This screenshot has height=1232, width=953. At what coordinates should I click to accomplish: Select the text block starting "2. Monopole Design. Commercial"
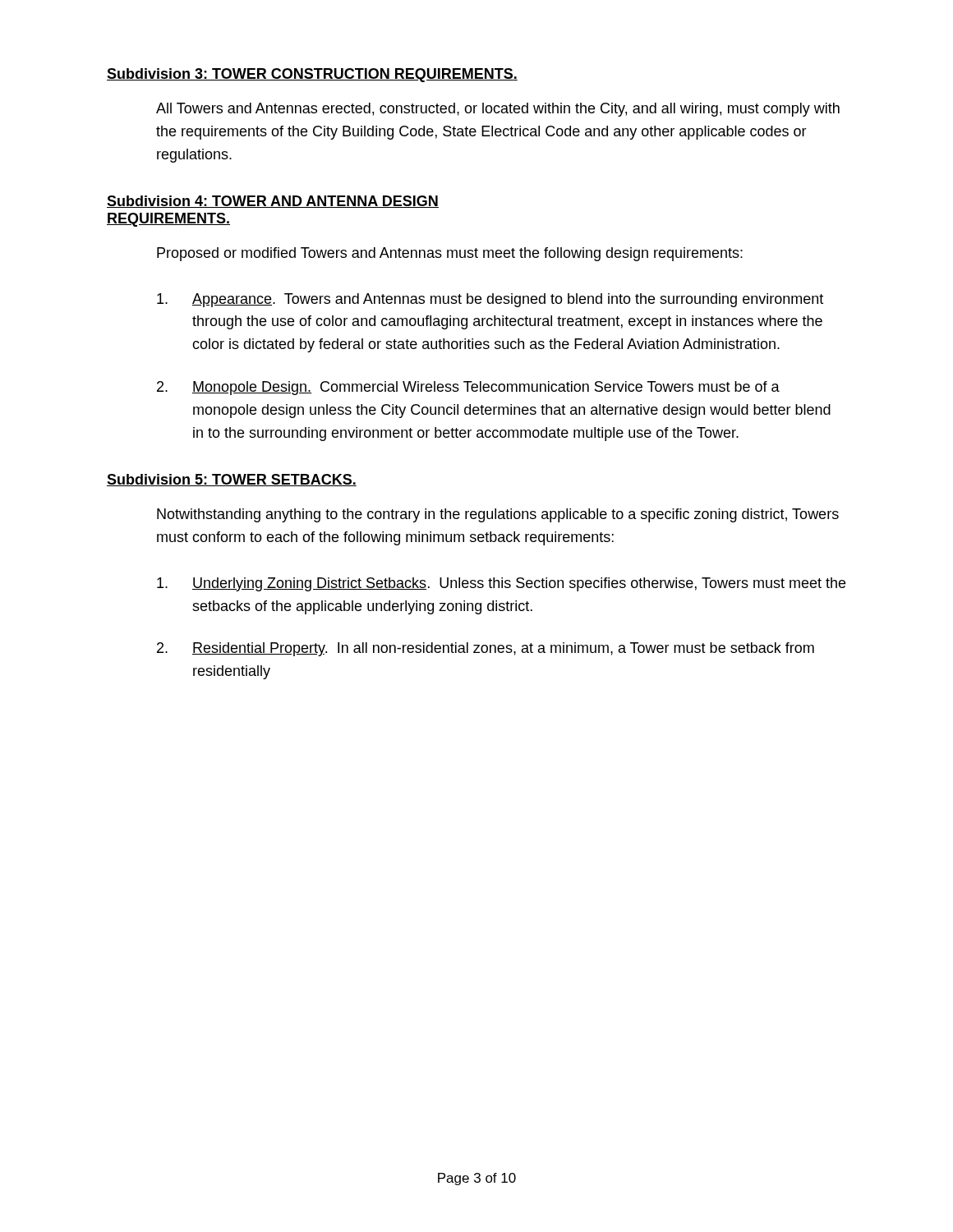501,411
